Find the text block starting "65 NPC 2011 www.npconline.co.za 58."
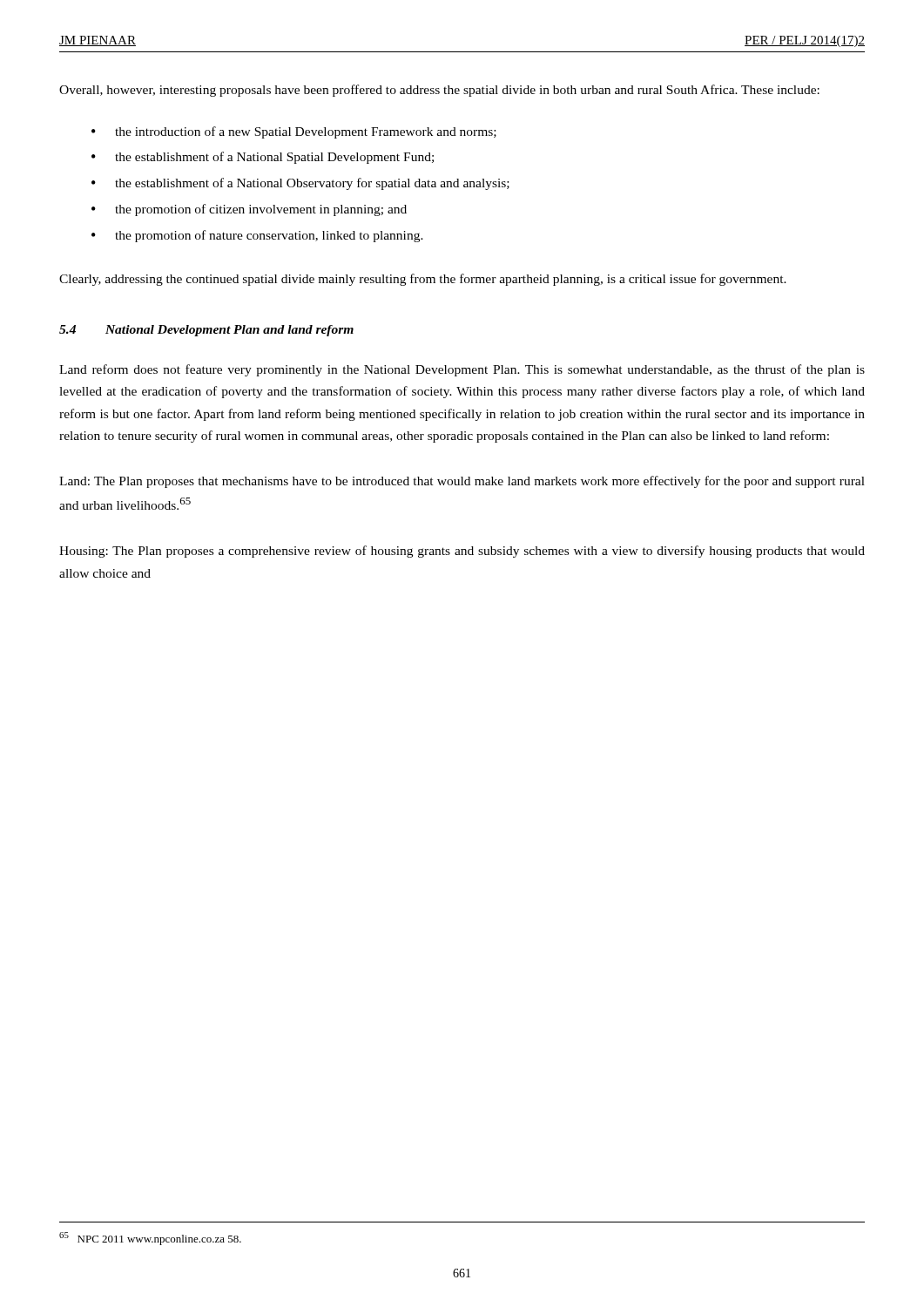Viewport: 924px width, 1307px height. tap(150, 1238)
